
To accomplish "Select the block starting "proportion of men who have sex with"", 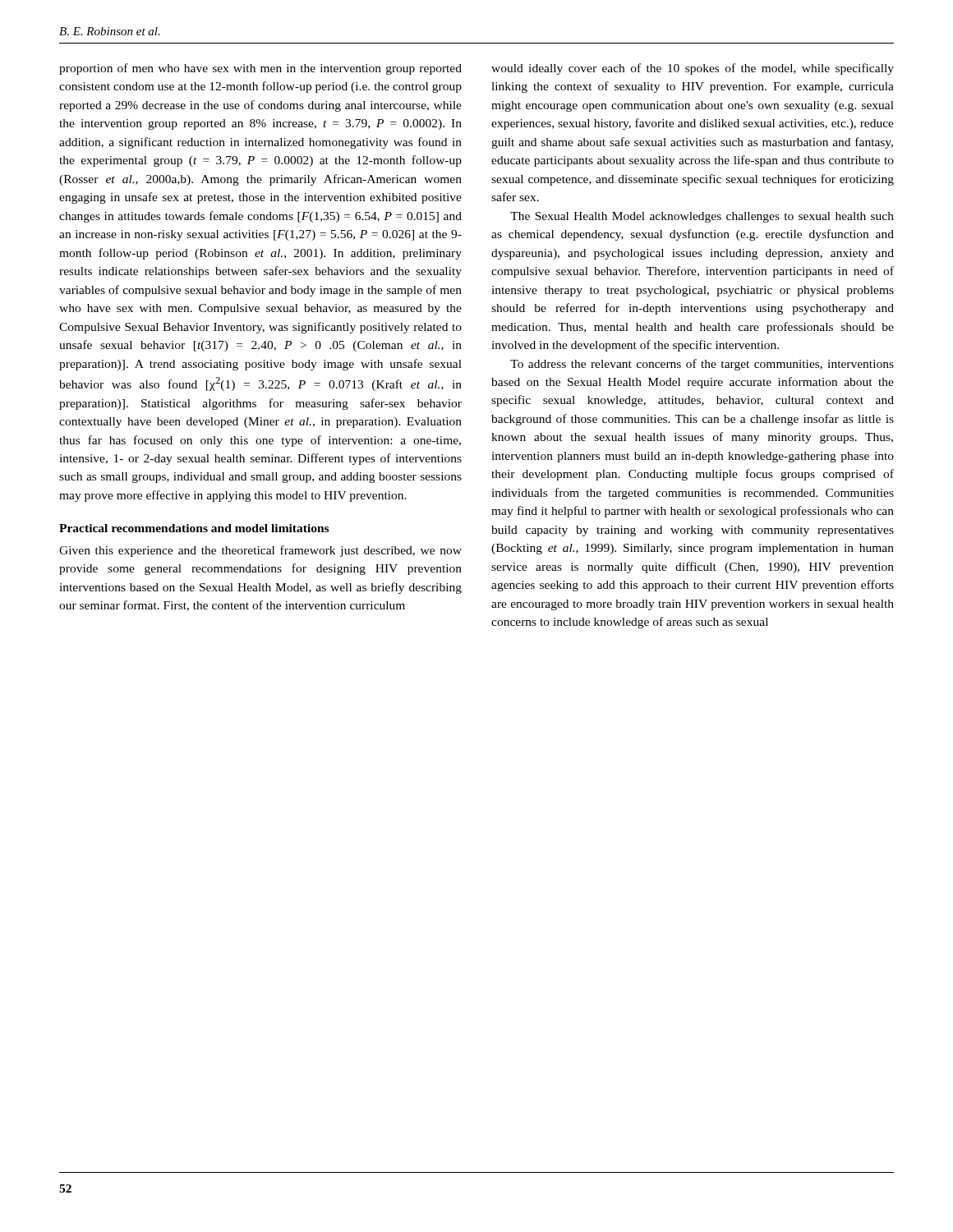I will pyautogui.click(x=260, y=282).
